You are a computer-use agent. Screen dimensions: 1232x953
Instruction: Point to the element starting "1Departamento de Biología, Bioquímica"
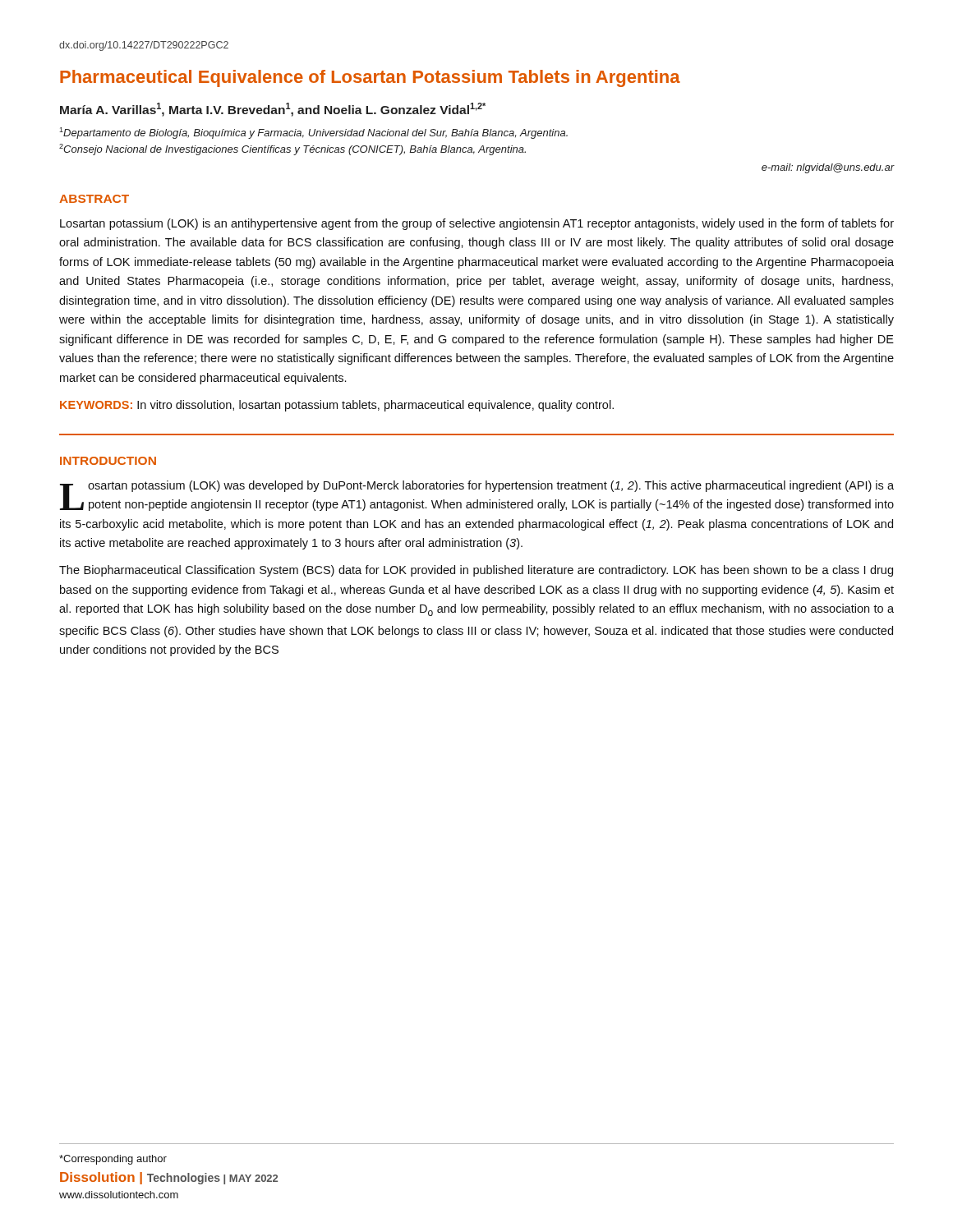click(x=314, y=141)
